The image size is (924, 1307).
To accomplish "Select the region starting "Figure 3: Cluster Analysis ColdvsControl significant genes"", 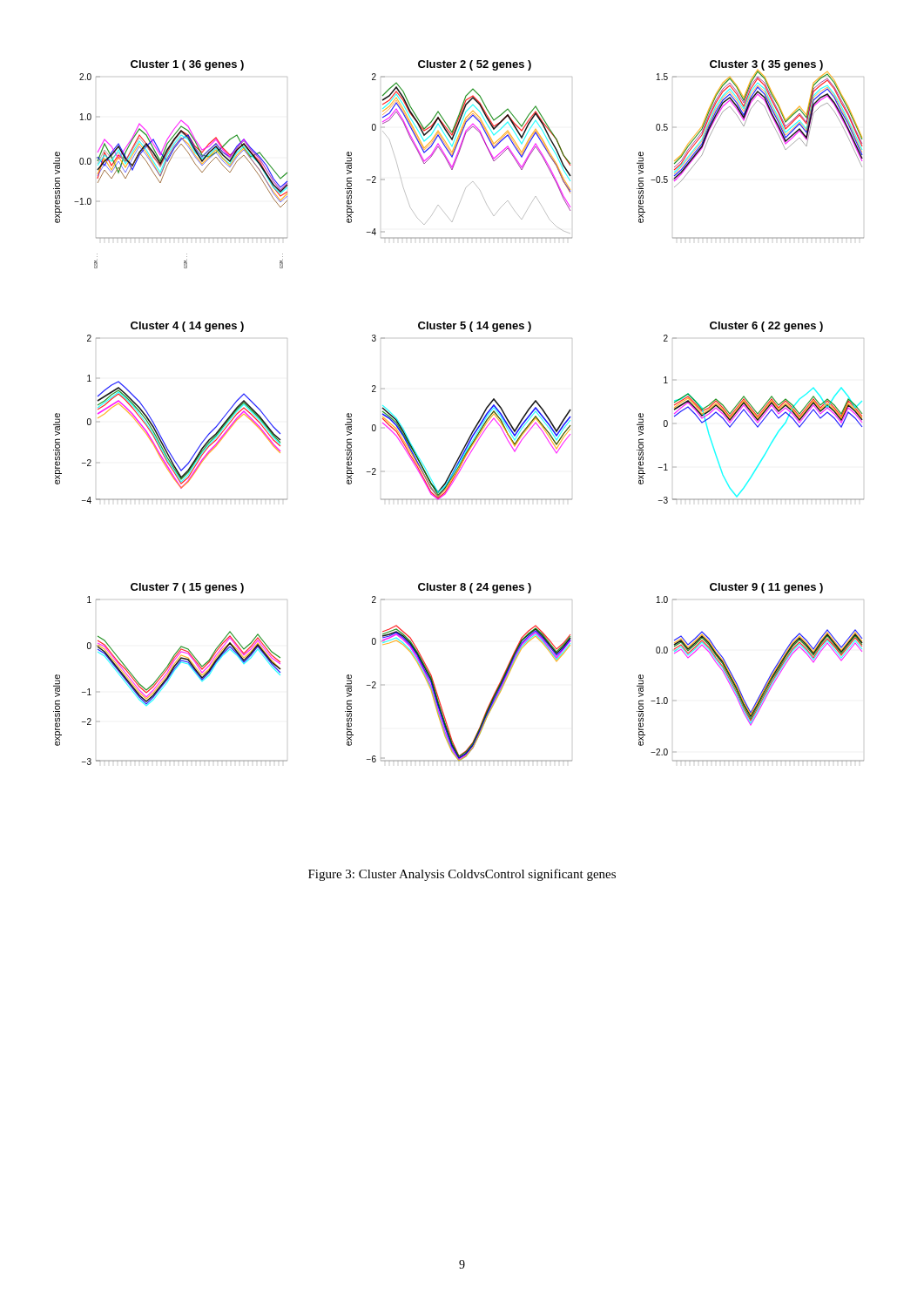I will 462,874.
